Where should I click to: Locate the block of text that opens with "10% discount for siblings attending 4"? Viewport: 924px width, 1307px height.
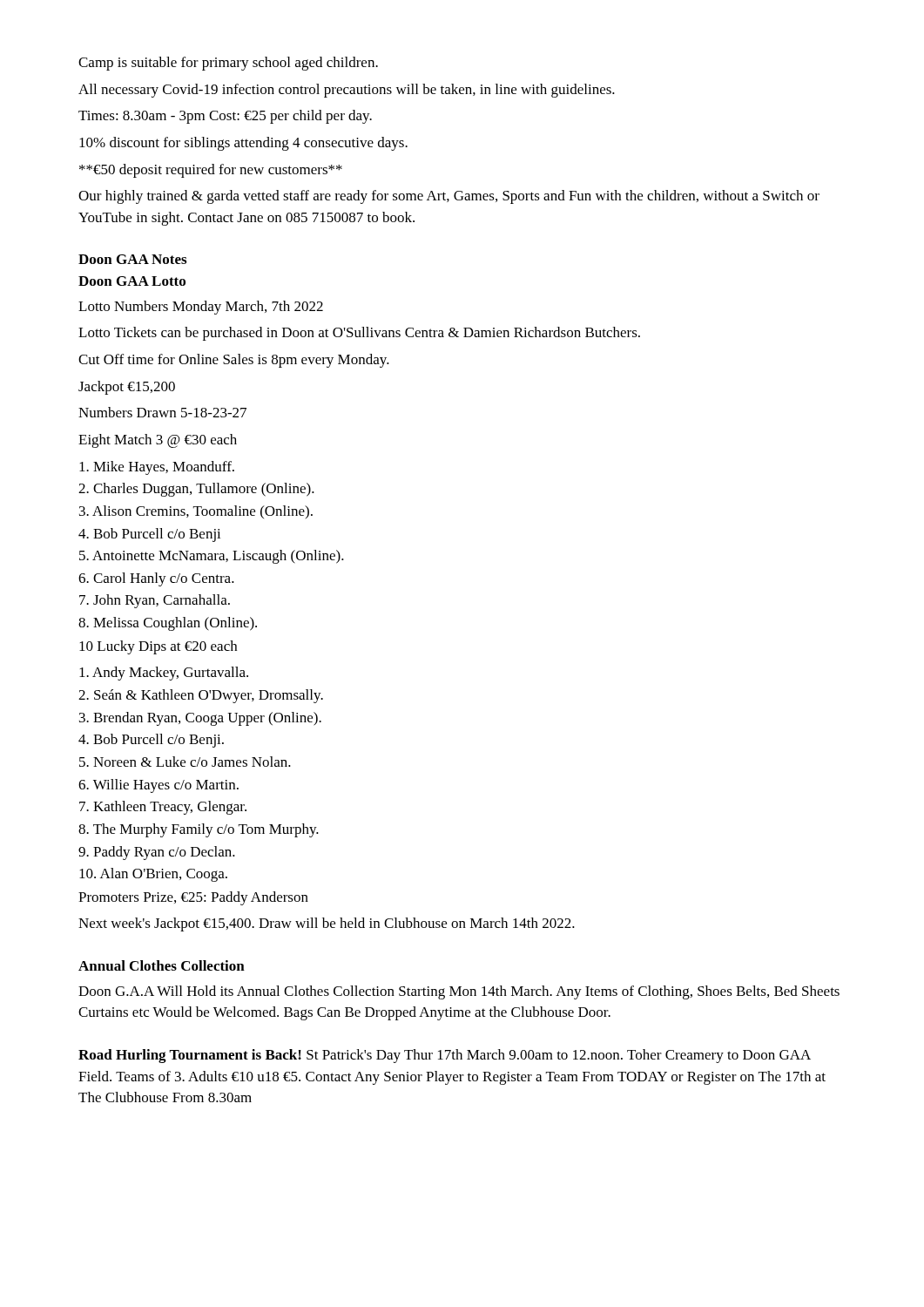(243, 142)
